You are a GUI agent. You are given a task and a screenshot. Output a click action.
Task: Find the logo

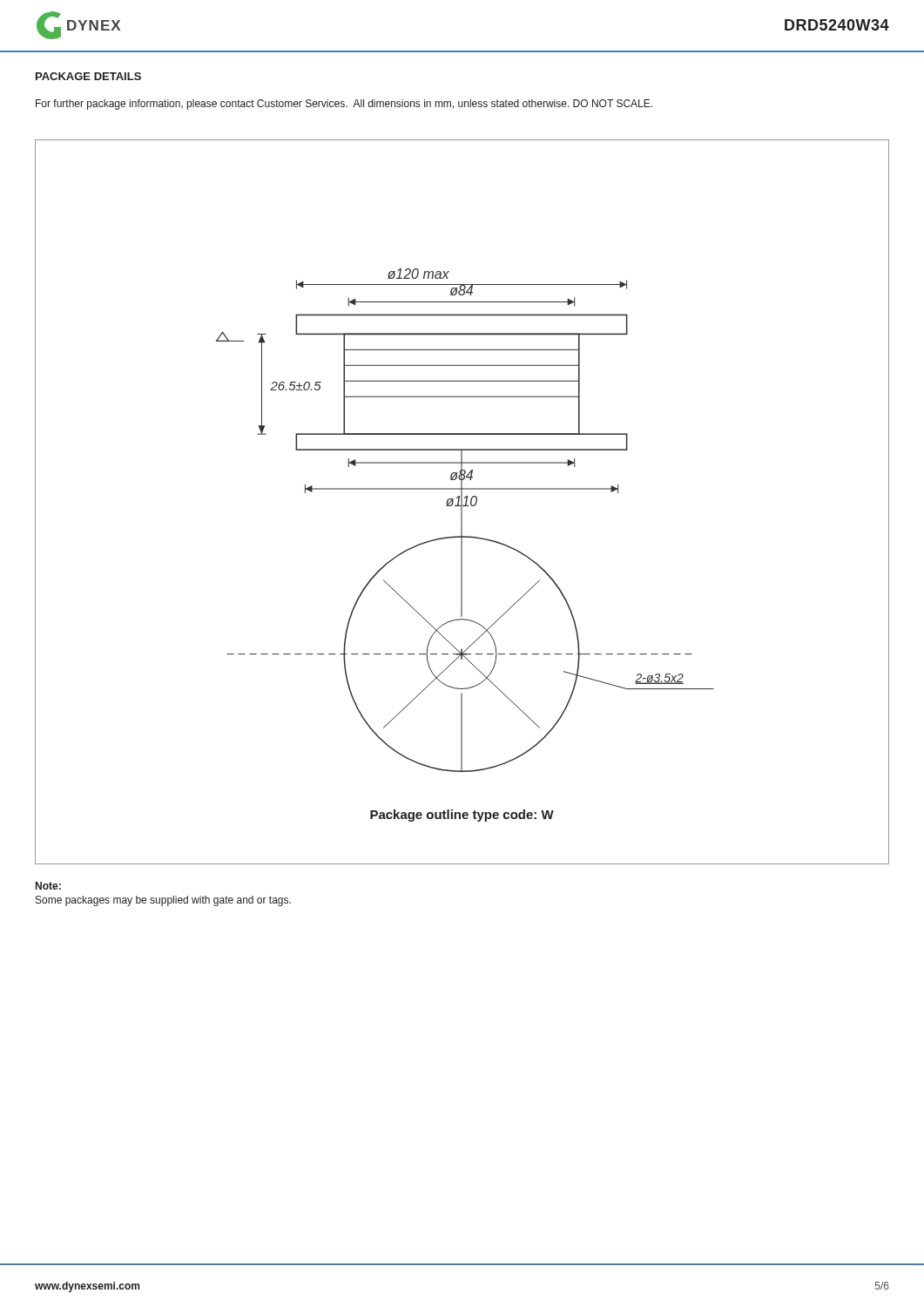point(91,25)
